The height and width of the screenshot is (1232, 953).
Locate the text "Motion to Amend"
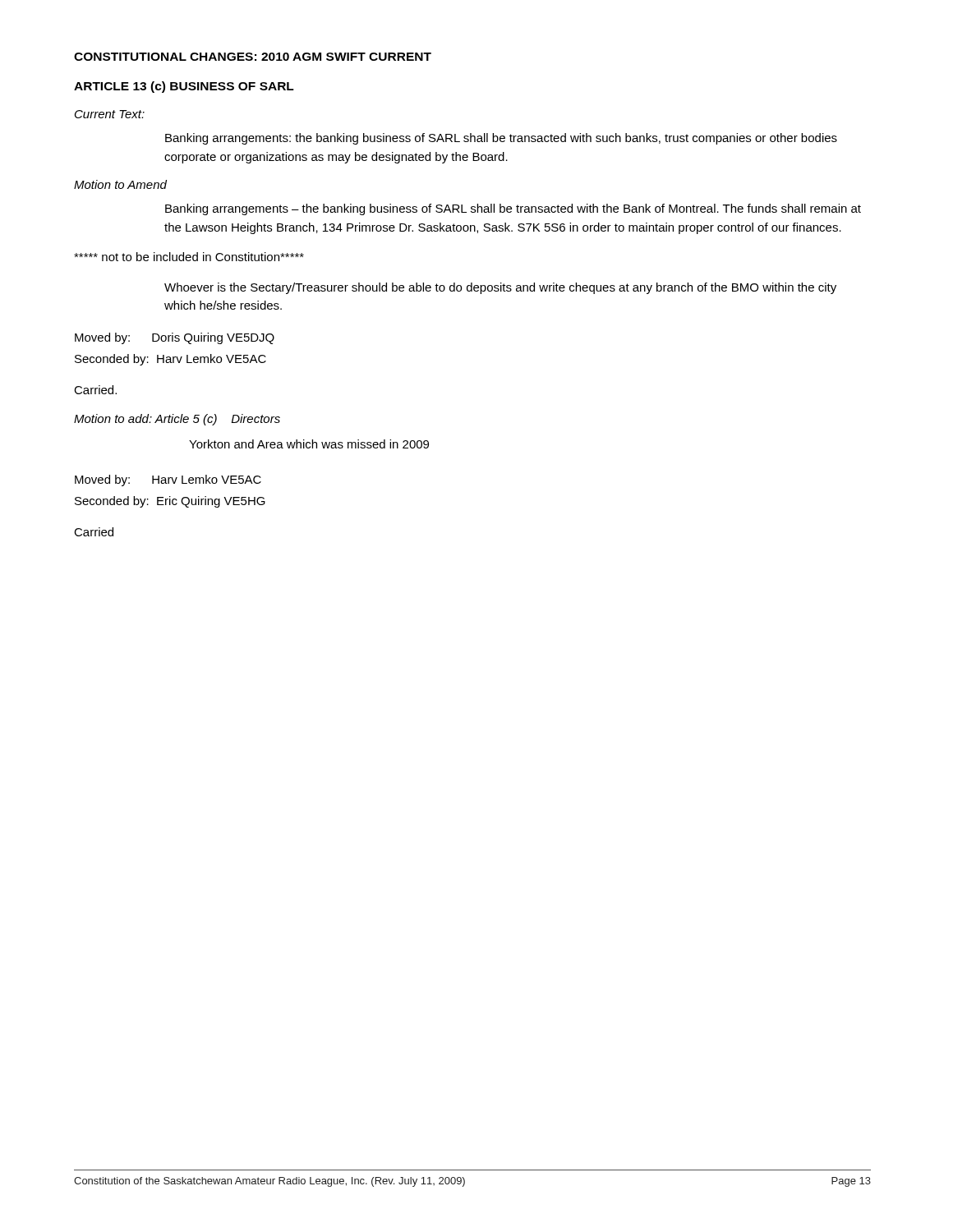pos(120,184)
